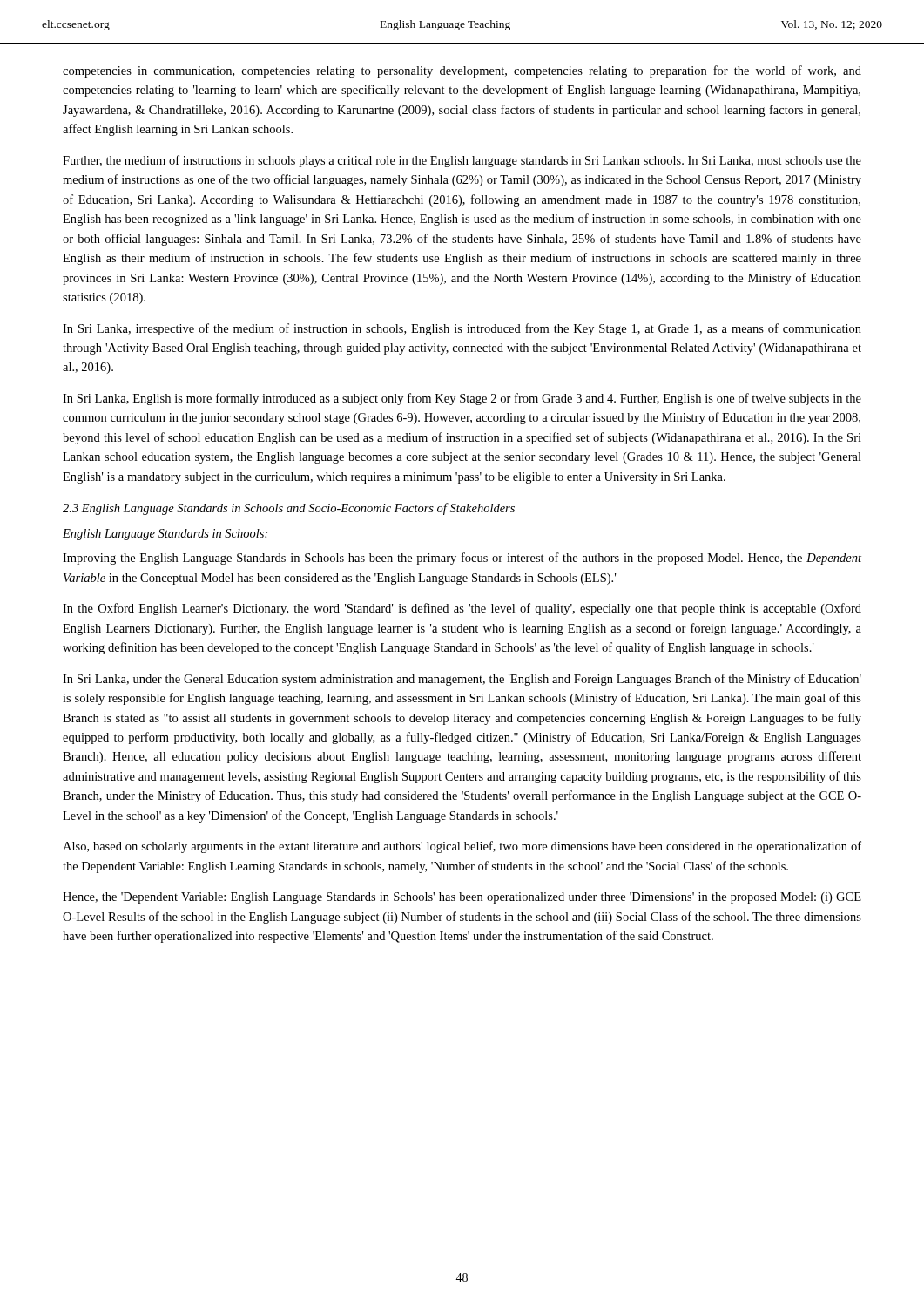
Task: Click where it says "English Language Standards in Schools:"
Action: coord(166,533)
